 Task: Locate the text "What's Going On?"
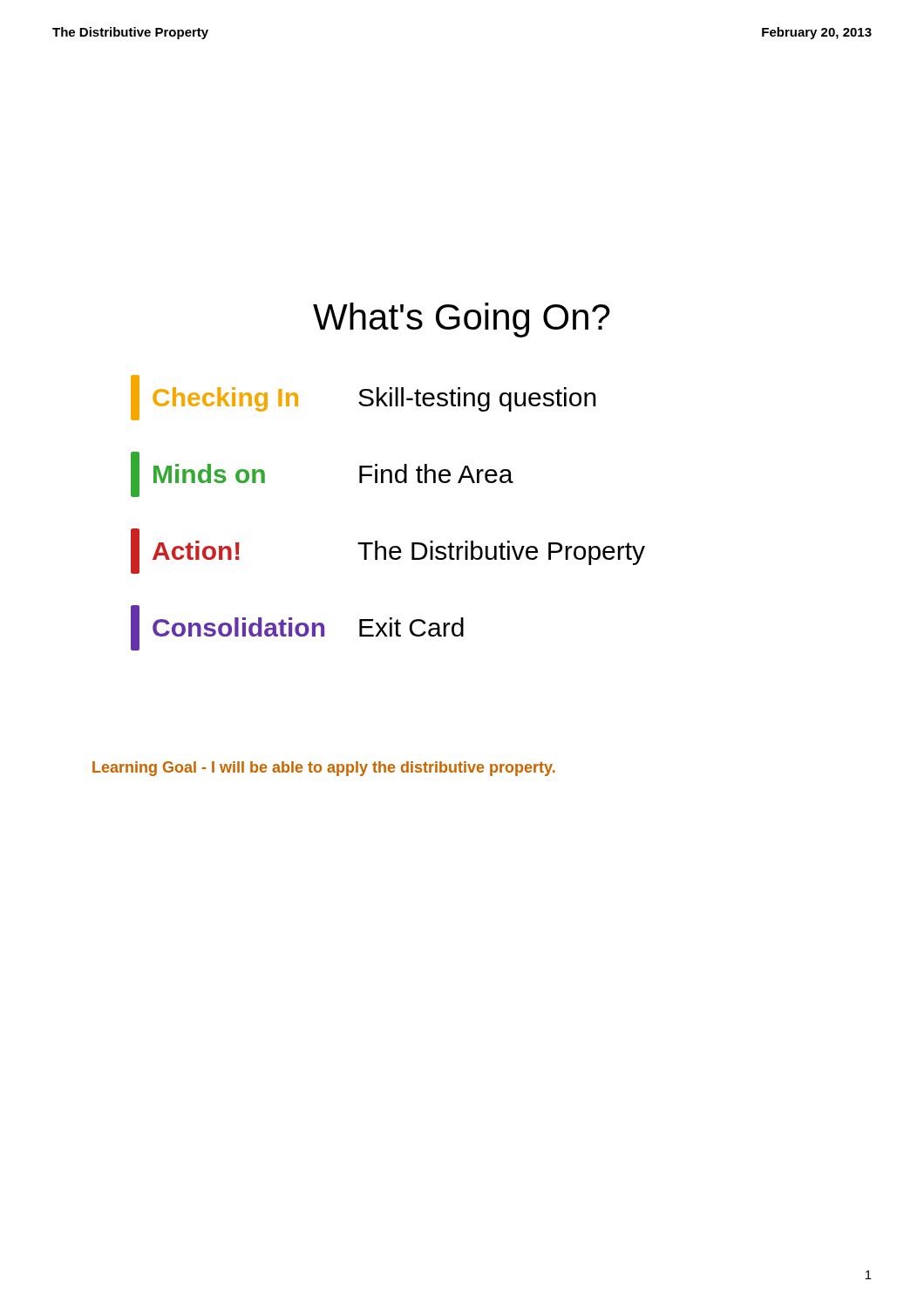pos(462,317)
